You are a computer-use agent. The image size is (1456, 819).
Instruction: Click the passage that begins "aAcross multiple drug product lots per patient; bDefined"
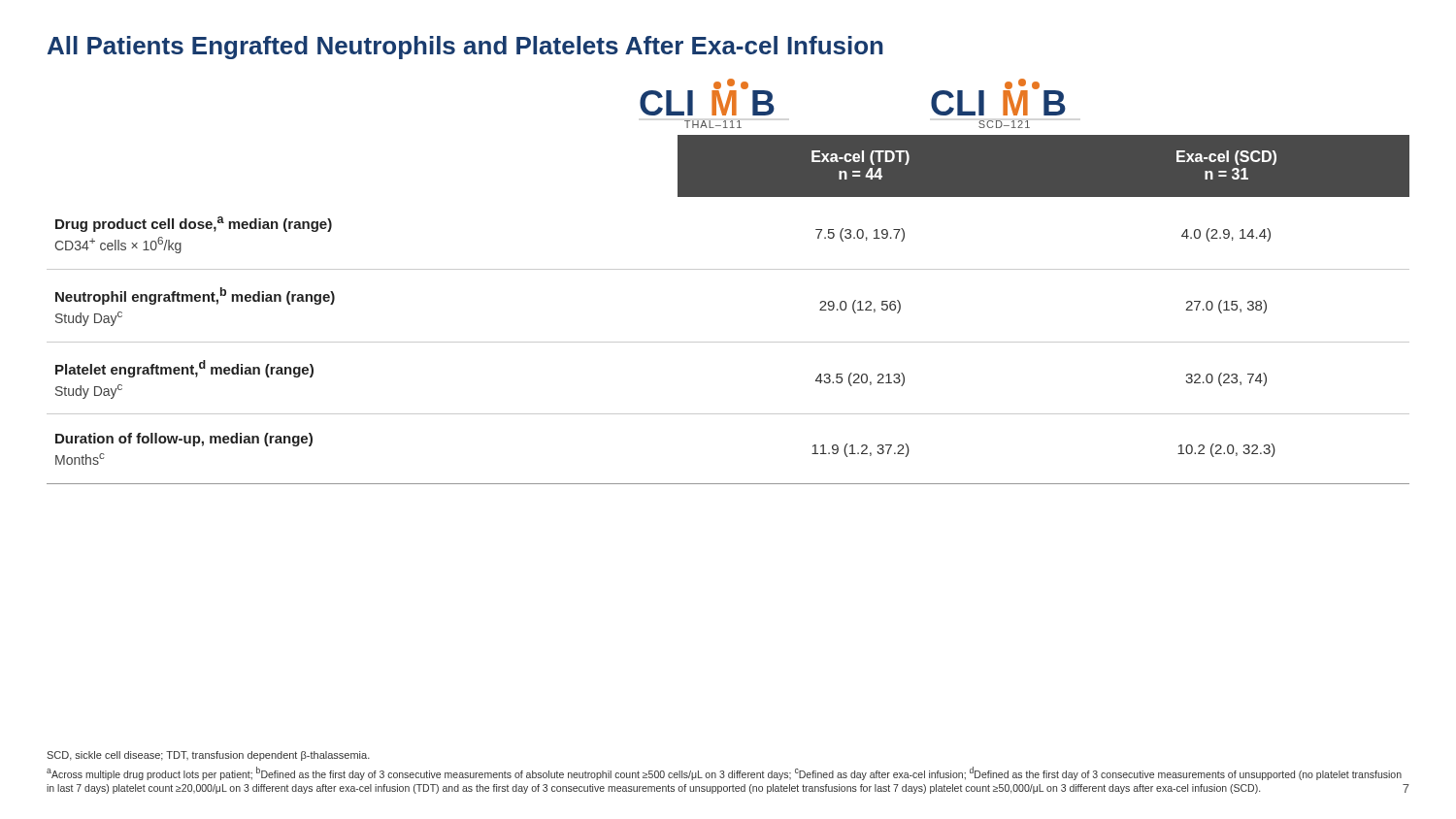coord(724,780)
